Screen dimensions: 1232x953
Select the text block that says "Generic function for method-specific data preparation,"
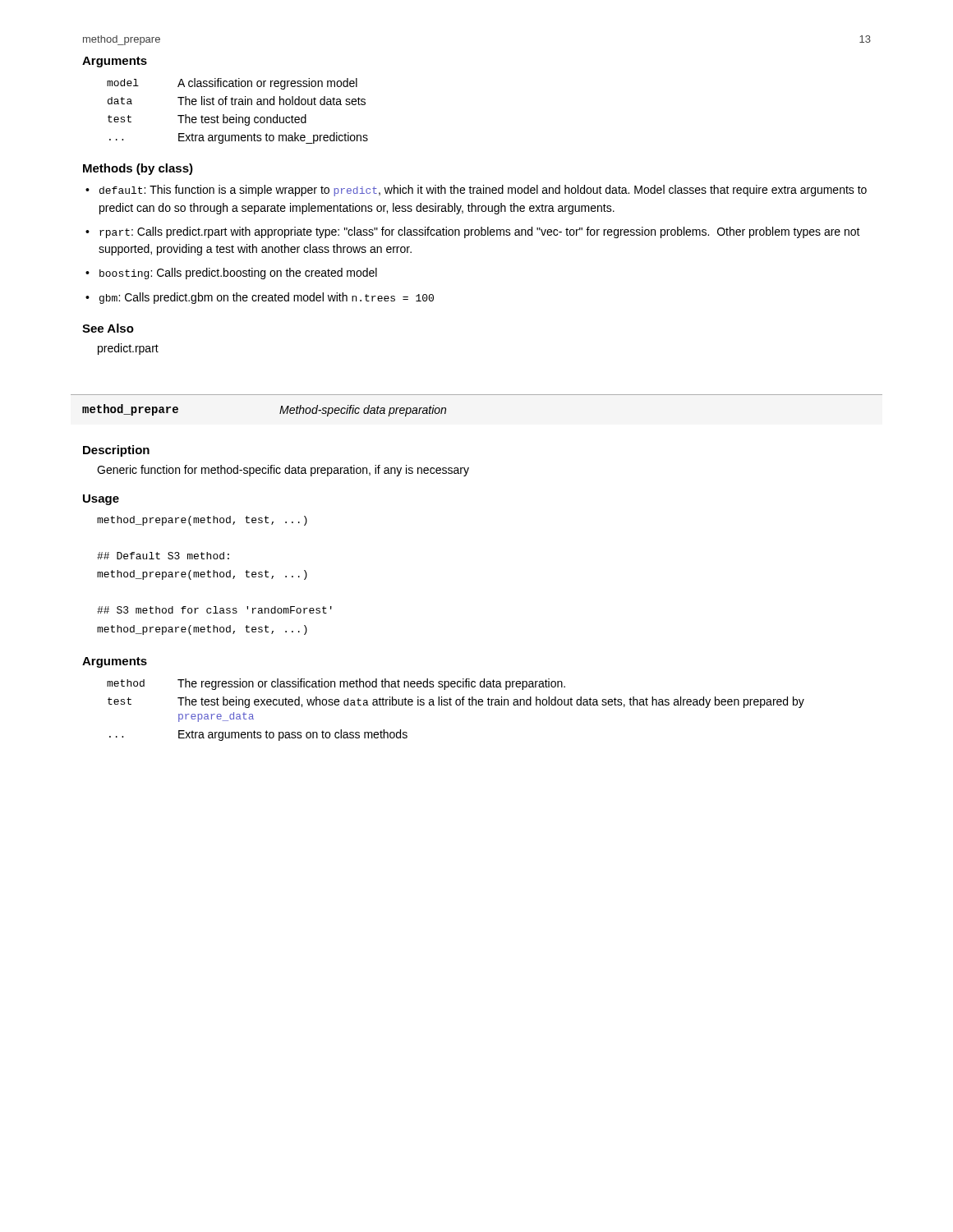click(x=283, y=470)
